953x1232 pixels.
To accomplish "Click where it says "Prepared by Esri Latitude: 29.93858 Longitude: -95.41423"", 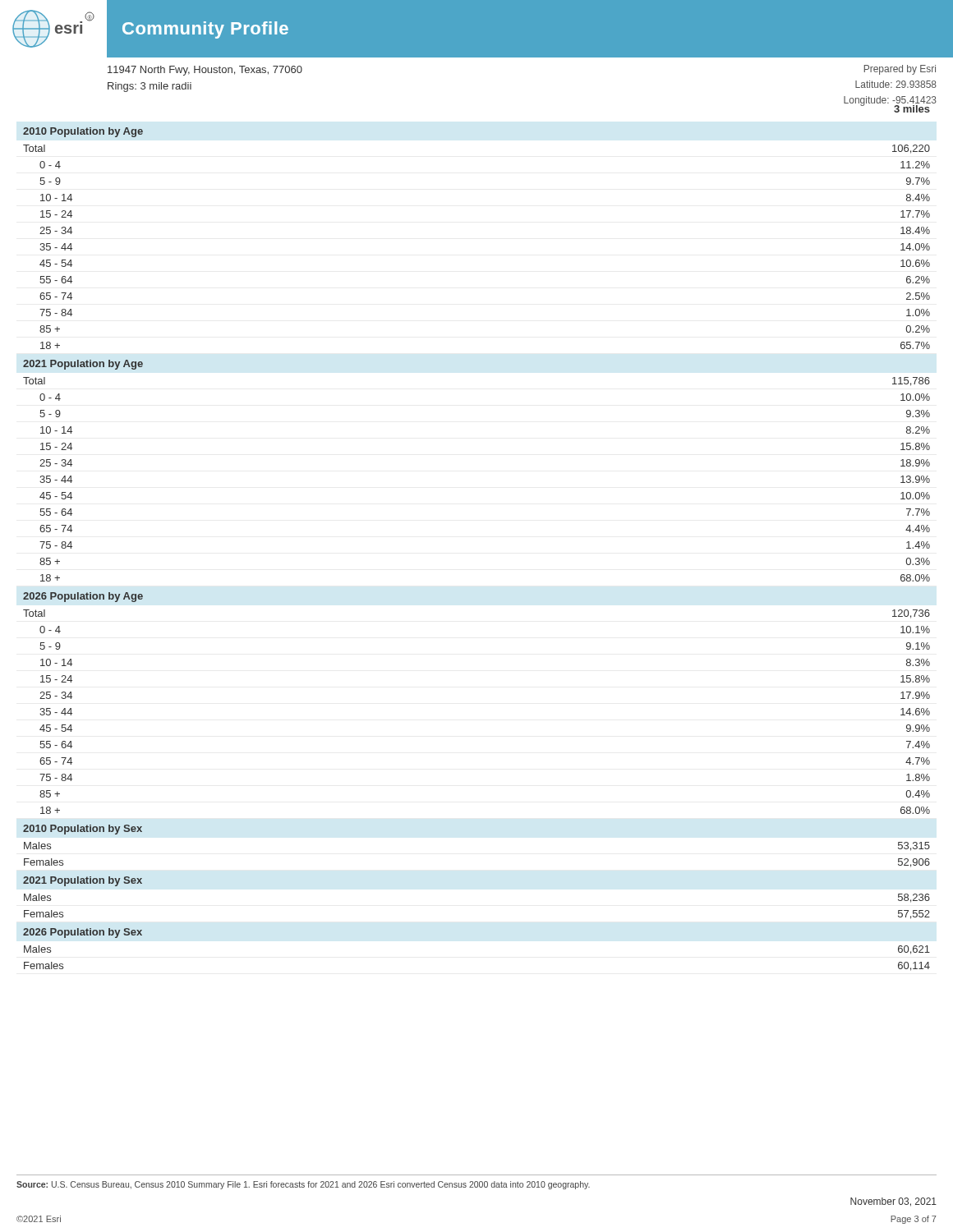I will (x=890, y=85).
